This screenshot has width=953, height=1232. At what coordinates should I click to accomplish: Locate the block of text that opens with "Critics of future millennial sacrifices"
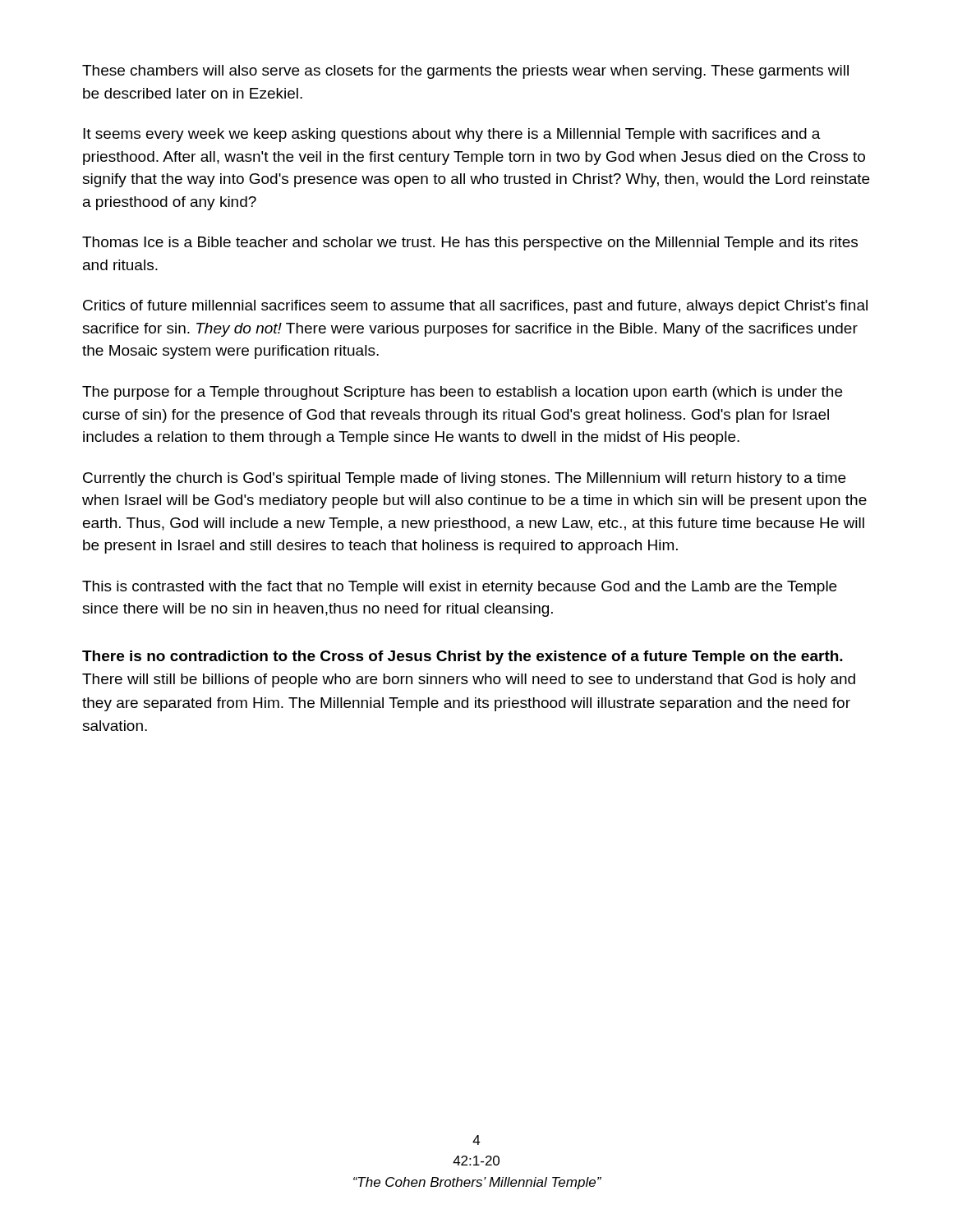click(475, 328)
